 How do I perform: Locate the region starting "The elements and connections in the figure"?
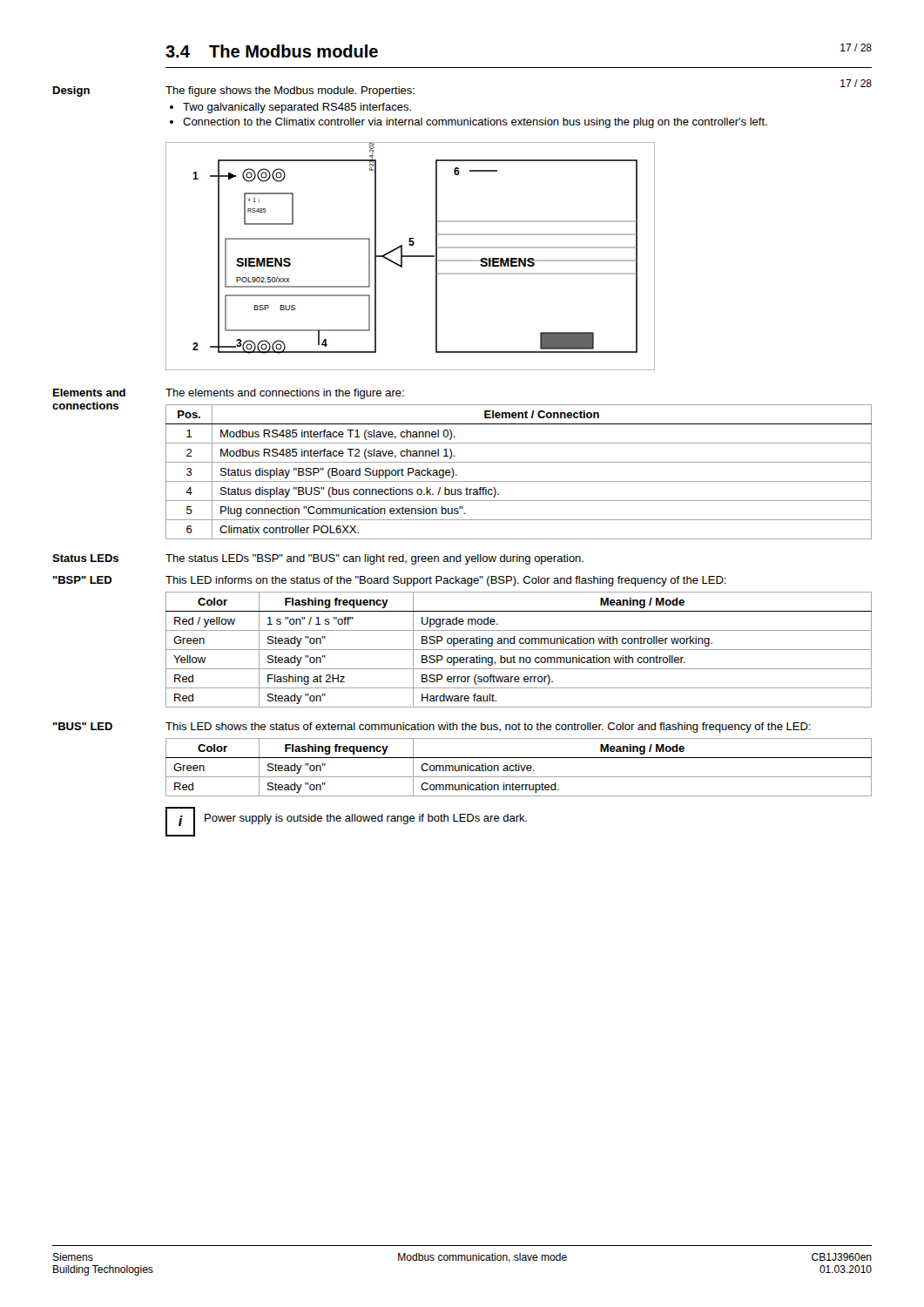[285, 392]
